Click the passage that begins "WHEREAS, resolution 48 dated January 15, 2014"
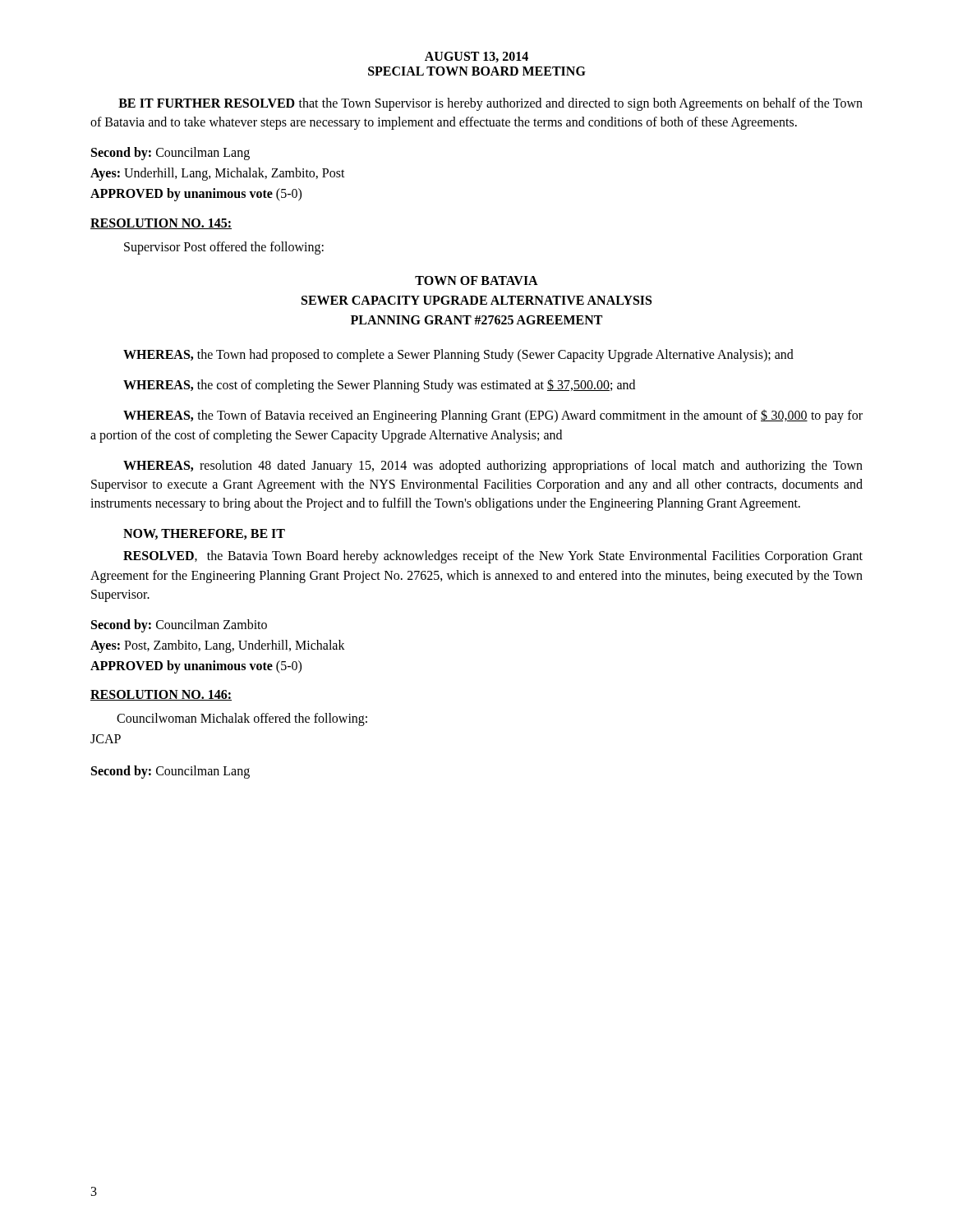This screenshot has width=953, height=1232. 476,484
